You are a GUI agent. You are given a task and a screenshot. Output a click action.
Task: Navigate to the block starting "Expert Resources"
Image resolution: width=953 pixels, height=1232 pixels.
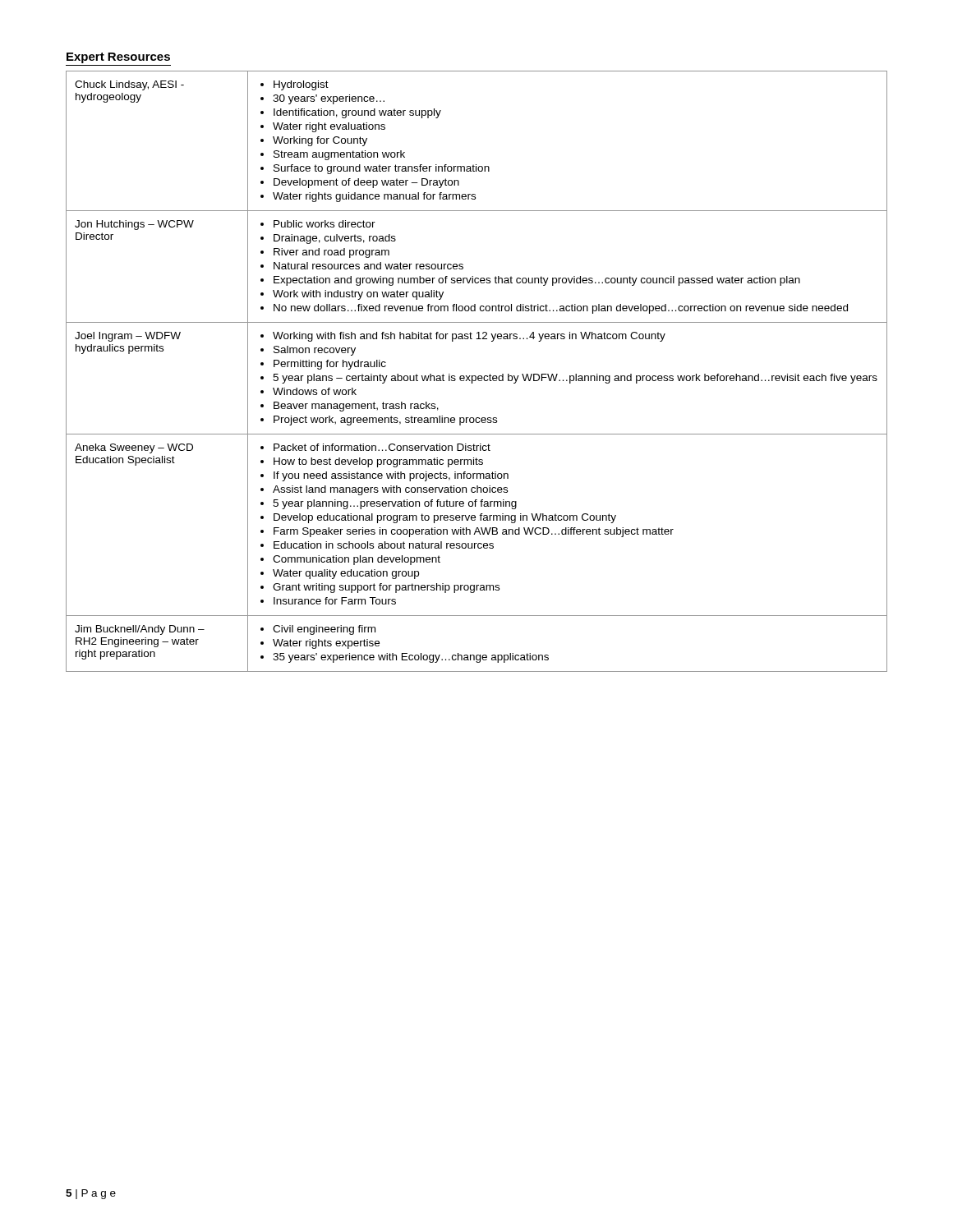click(x=118, y=56)
